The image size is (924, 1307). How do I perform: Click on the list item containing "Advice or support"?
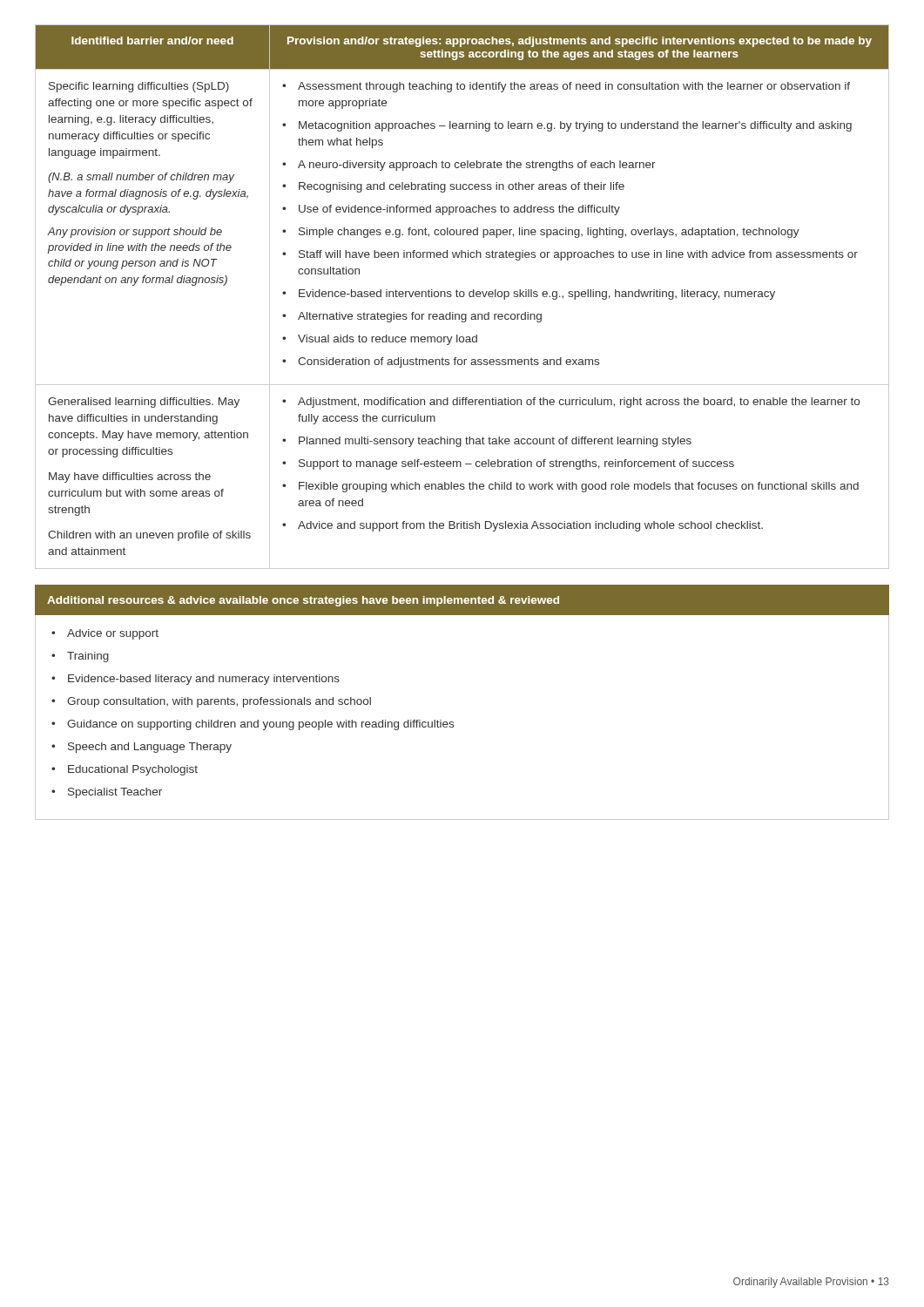113,634
